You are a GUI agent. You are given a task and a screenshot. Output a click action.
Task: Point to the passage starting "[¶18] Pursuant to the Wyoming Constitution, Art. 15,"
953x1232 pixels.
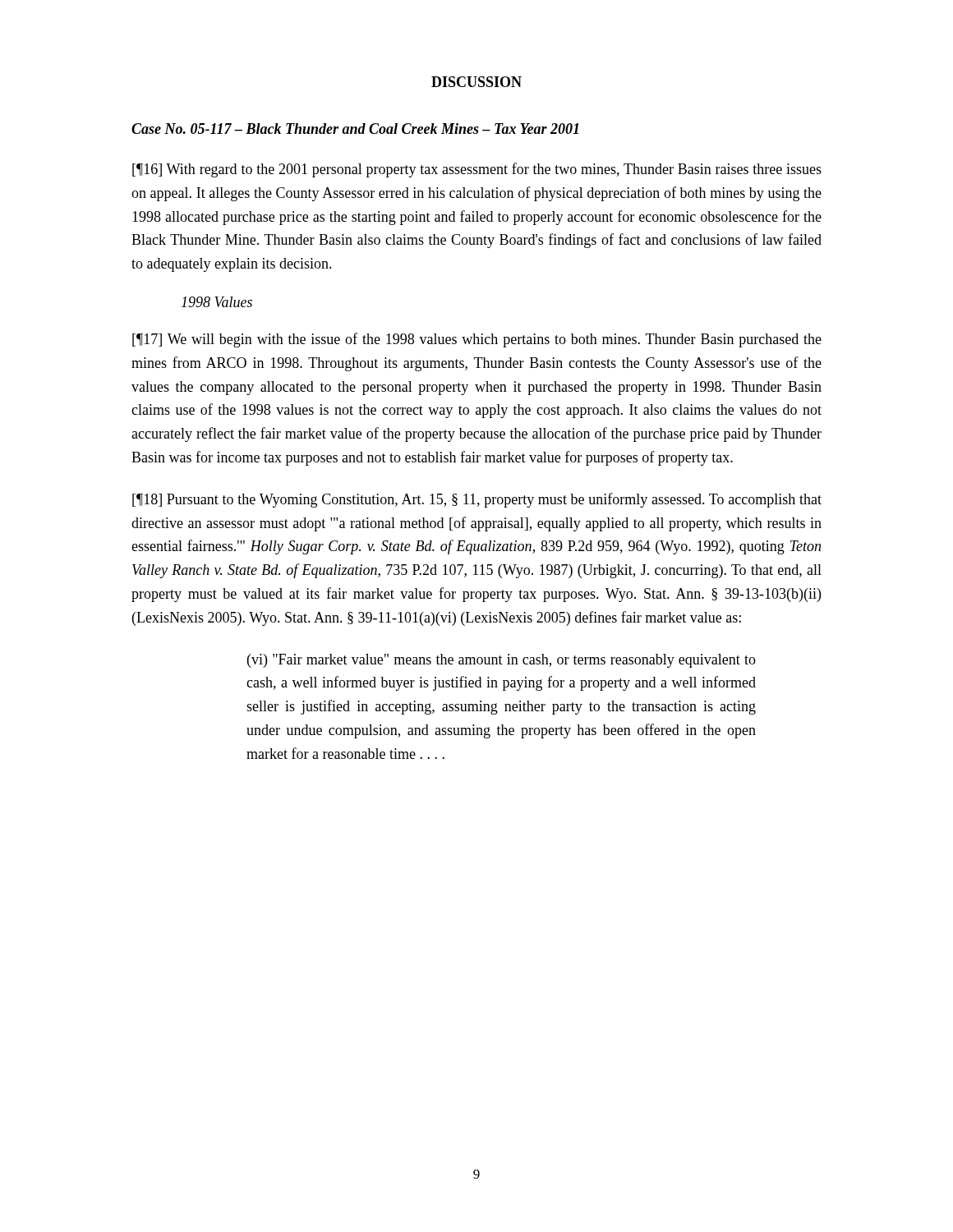(x=476, y=558)
